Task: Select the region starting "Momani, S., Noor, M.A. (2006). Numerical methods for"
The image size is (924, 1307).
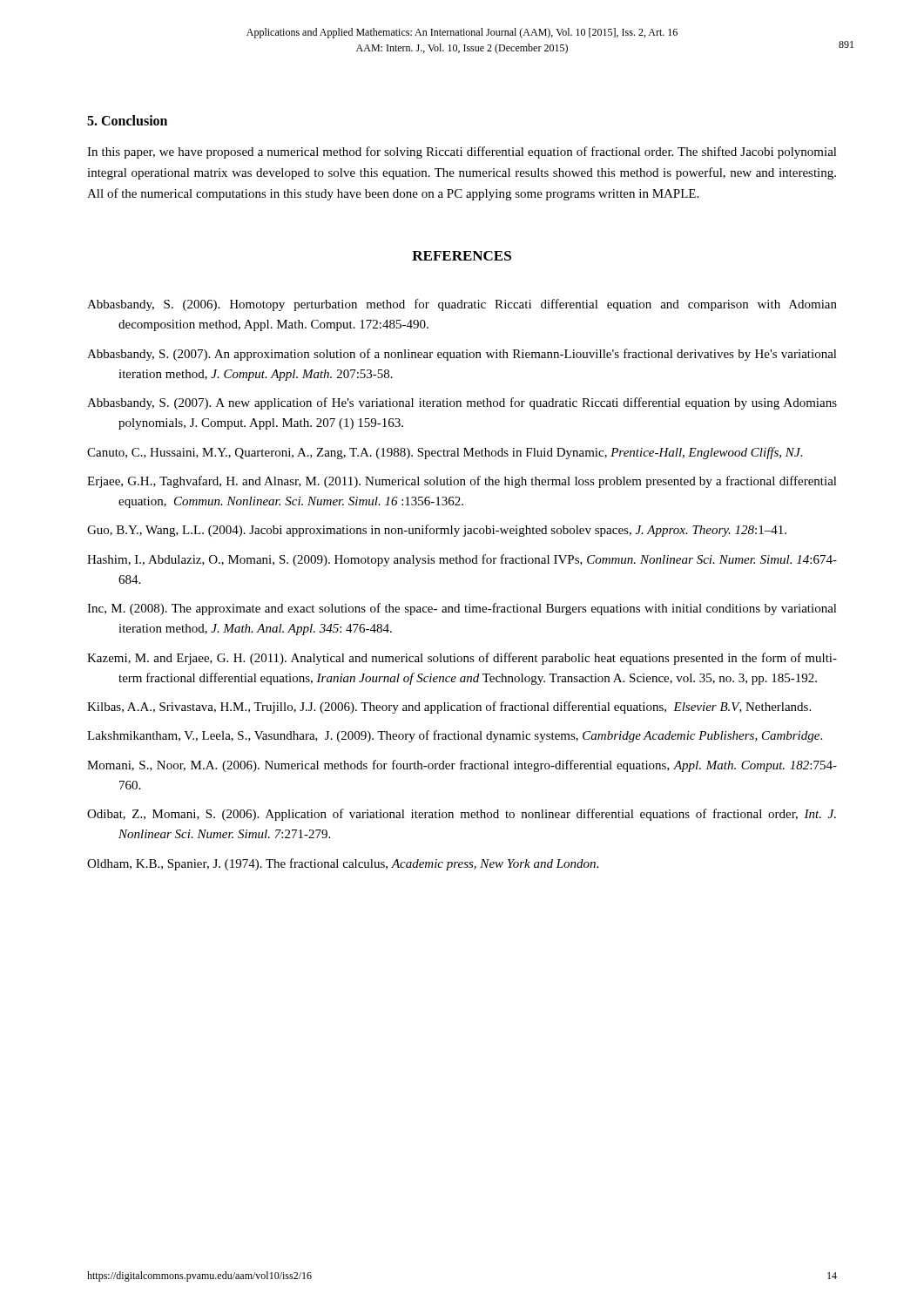Action: pos(462,775)
